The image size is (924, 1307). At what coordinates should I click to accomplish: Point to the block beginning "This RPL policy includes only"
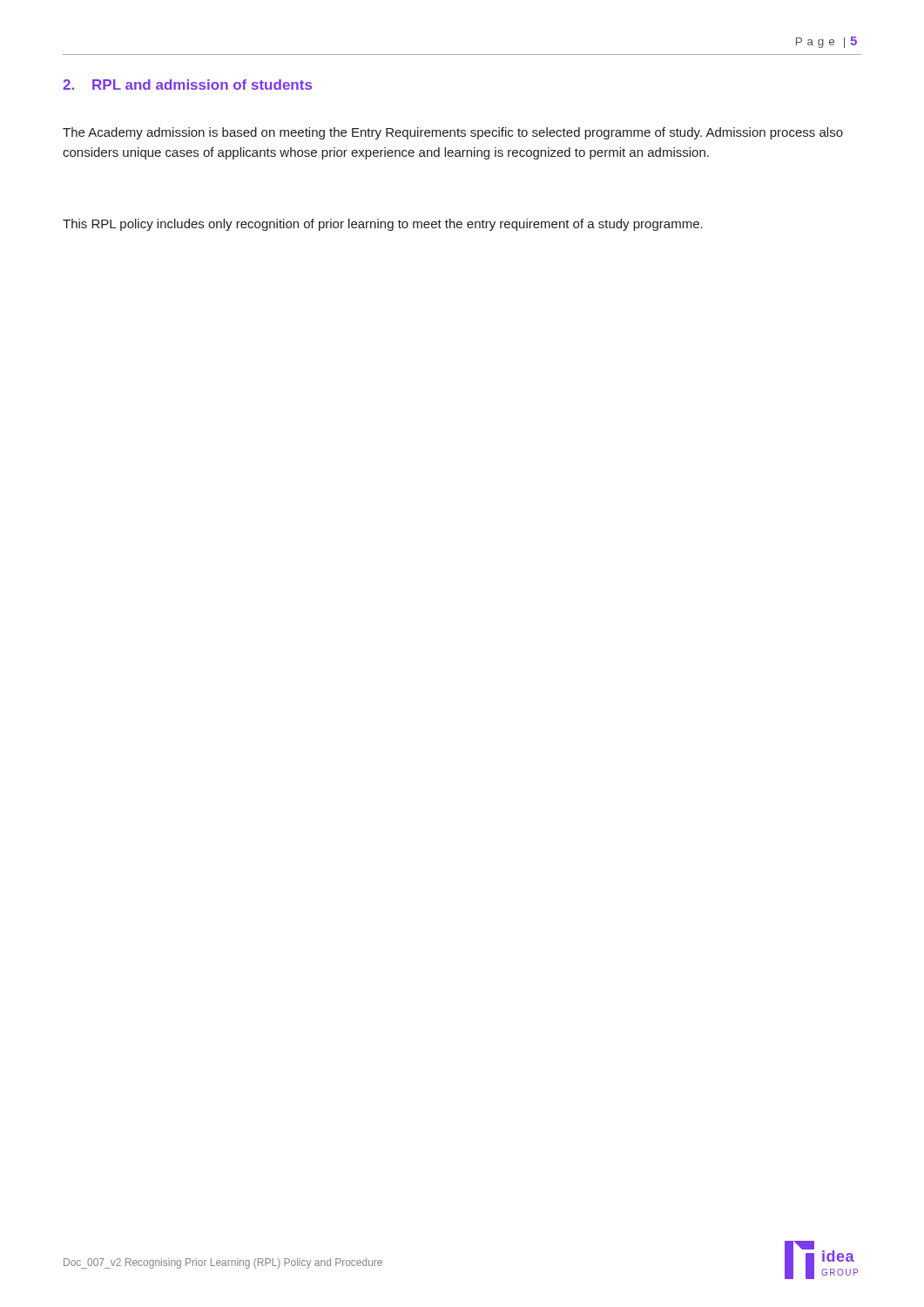pyautogui.click(x=383, y=223)
